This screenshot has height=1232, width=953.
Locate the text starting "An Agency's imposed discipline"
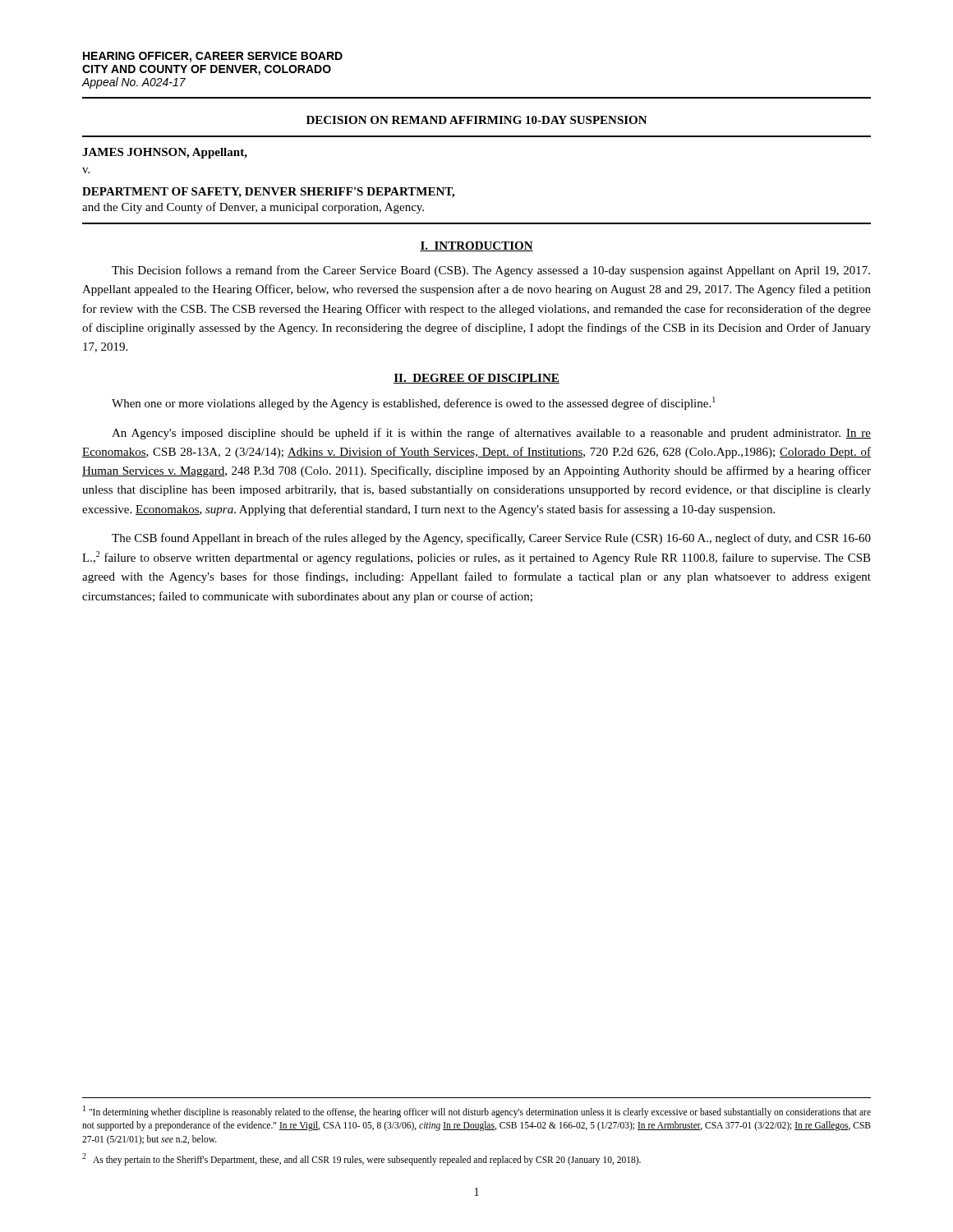(x=476, y=471)
